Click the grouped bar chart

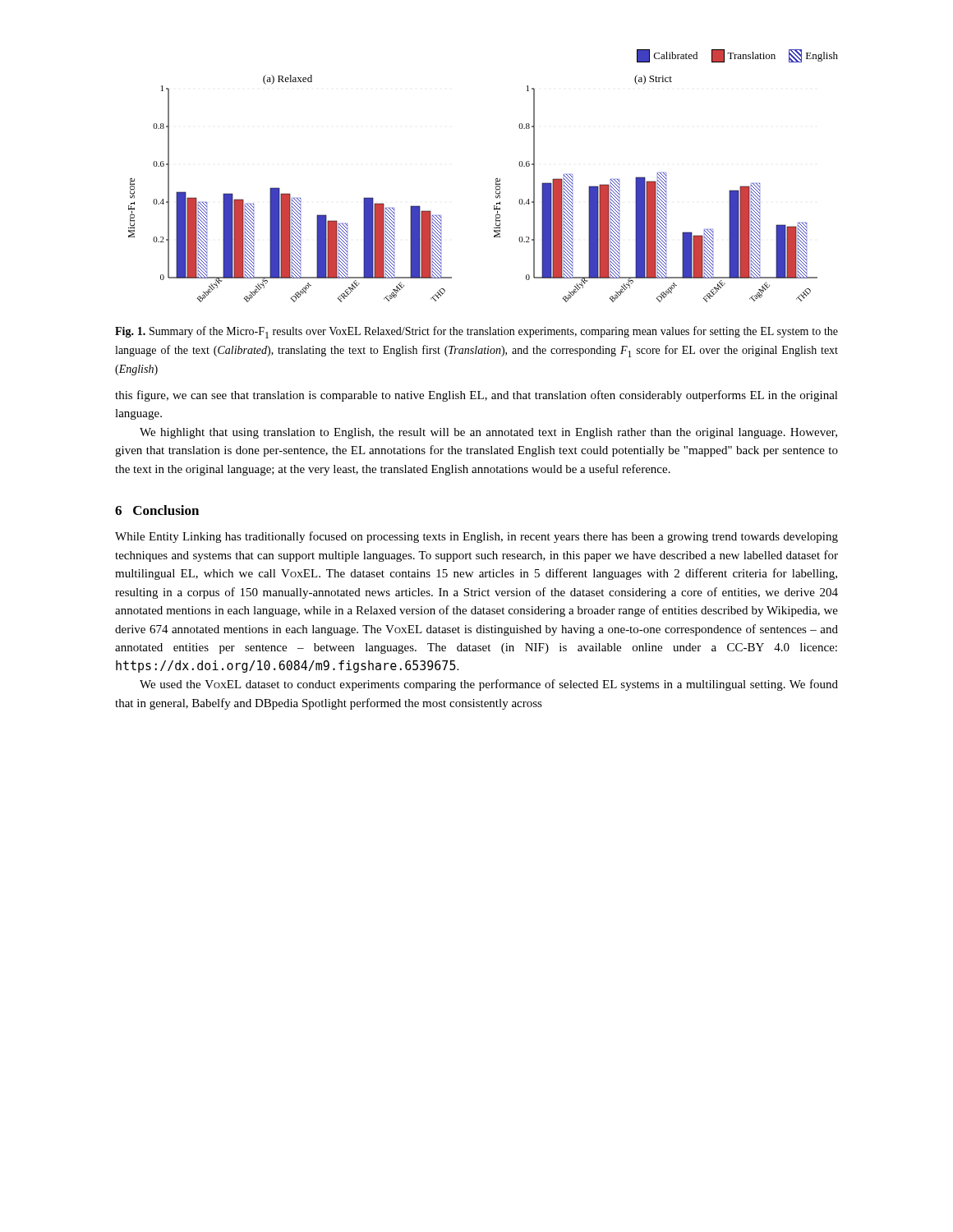click(476, 214)
